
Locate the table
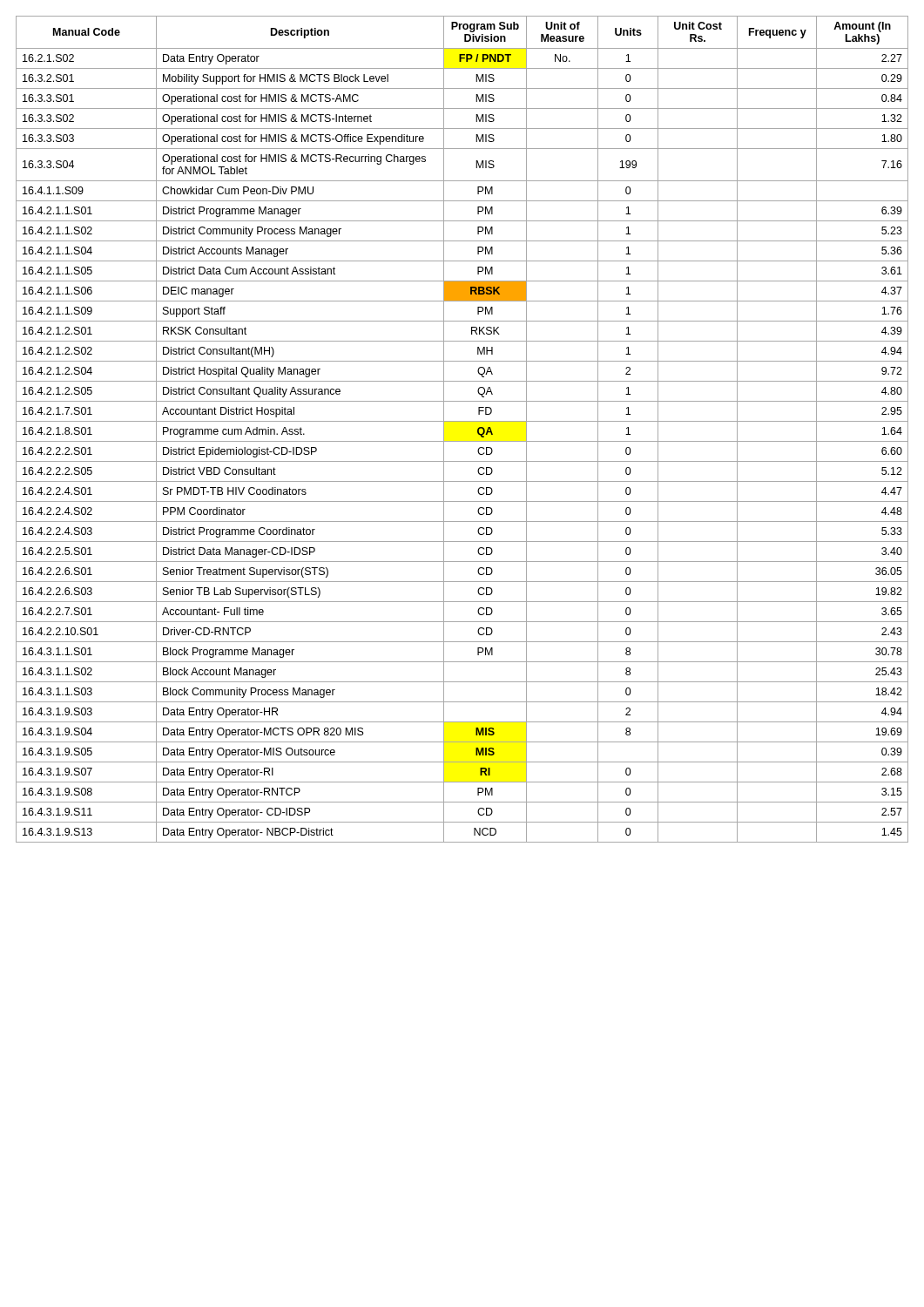[x=462, y=429]
